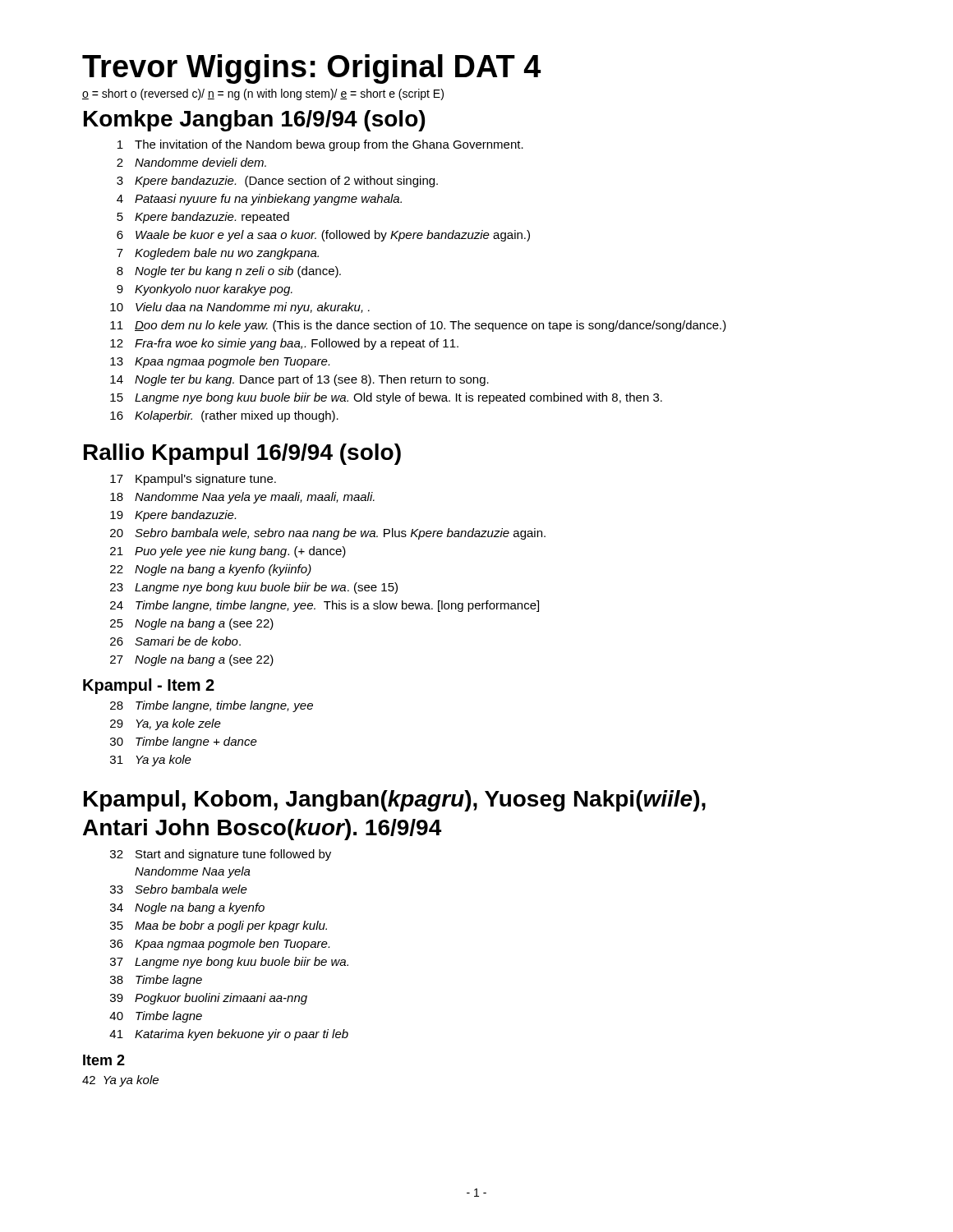Viewport: 953px width, 1232px height.
Task: Select the element starting "22Nogle na bang a"
Action: click(x=211, y=570)
